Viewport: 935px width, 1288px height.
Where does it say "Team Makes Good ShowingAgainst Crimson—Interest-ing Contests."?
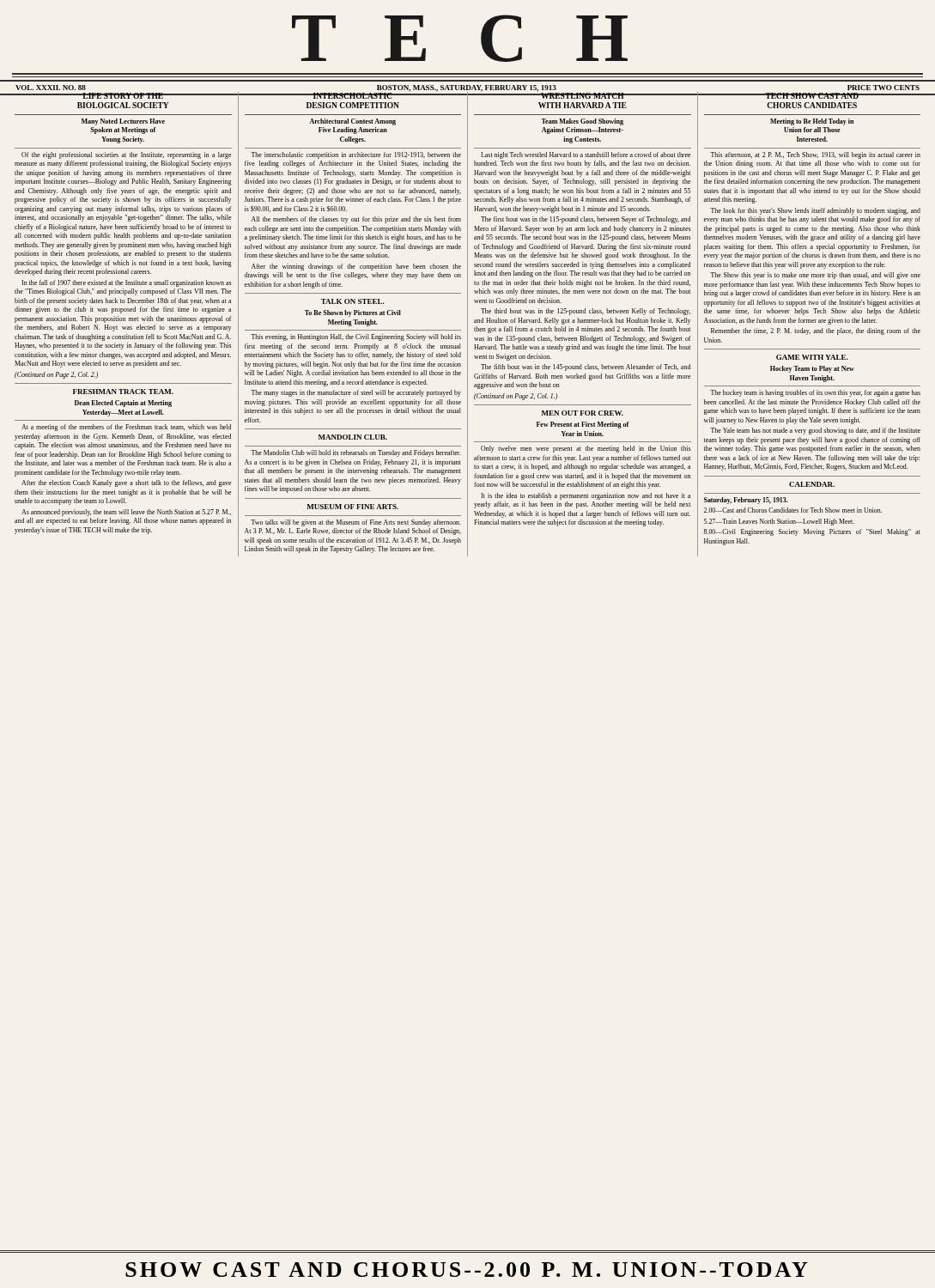582,130
